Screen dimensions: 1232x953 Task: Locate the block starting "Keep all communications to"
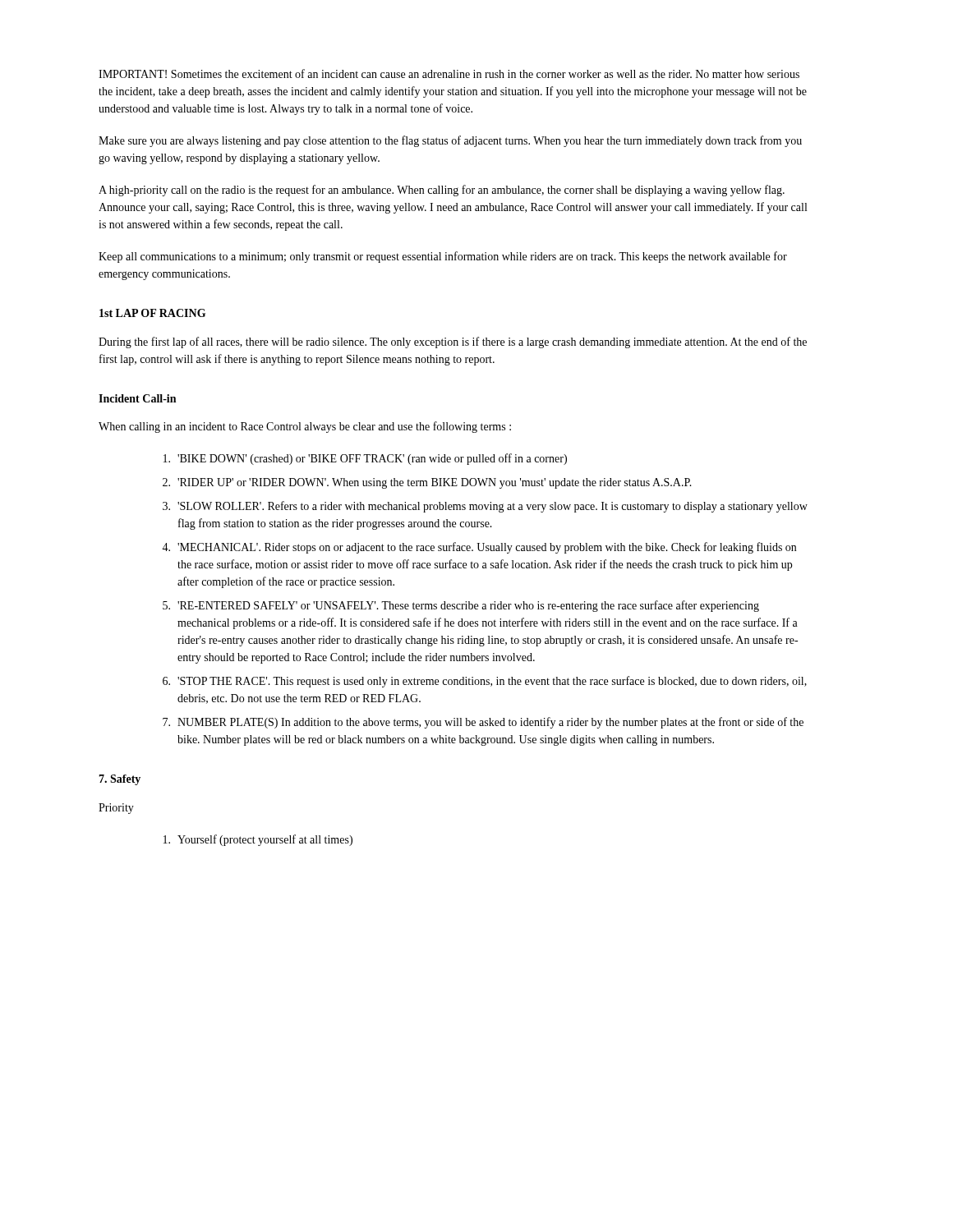(x=443, y=265)
